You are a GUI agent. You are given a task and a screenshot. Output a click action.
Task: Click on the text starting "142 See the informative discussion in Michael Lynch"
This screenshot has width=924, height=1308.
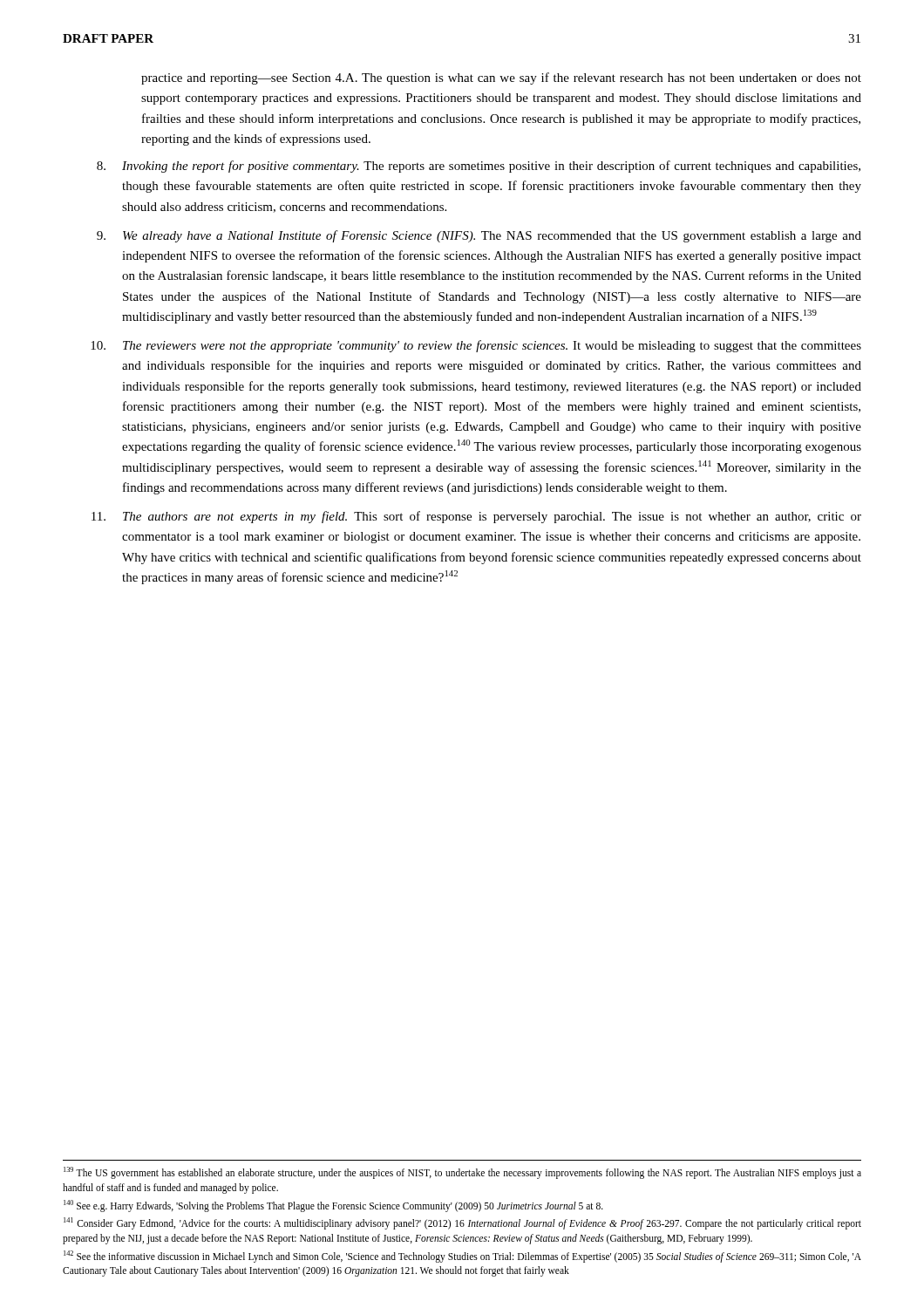(x=462, y=1263)
